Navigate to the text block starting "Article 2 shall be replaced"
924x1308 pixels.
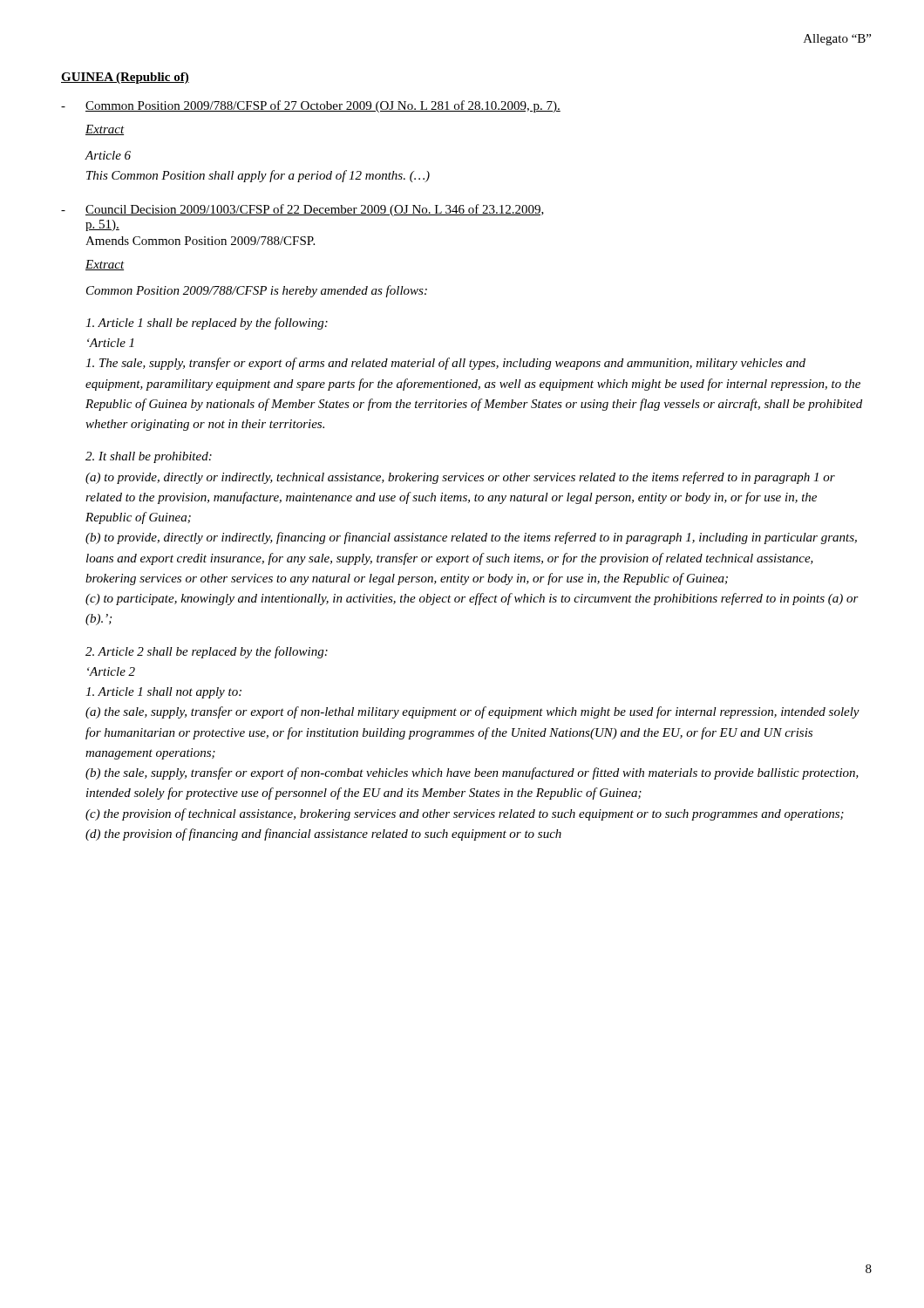pyautogui.click(x=474, y=743)
